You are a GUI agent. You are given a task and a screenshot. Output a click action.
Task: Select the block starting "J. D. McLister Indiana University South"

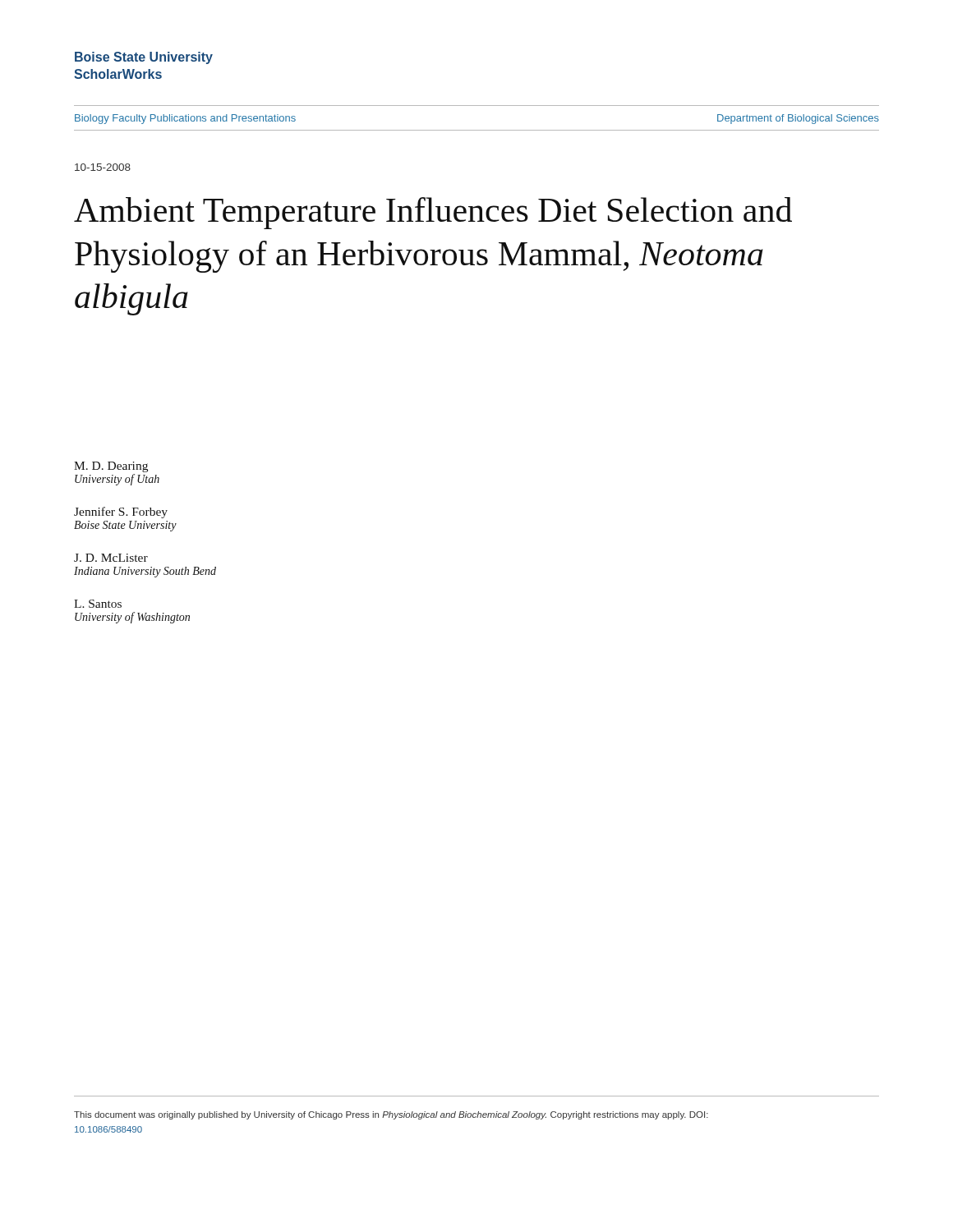click(x=145, y=564)
